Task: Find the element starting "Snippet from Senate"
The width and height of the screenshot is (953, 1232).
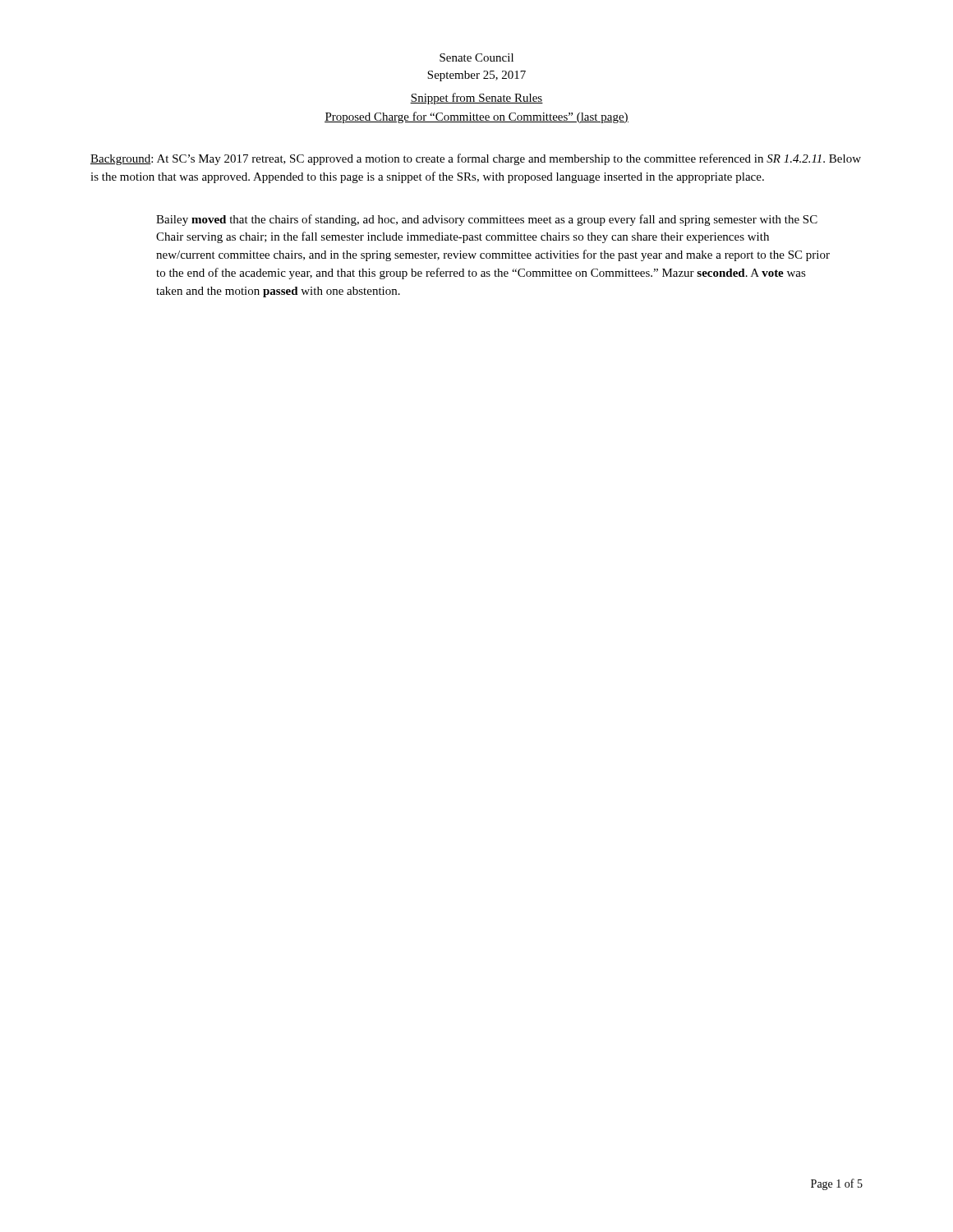Action: click(x=476, y=107)
